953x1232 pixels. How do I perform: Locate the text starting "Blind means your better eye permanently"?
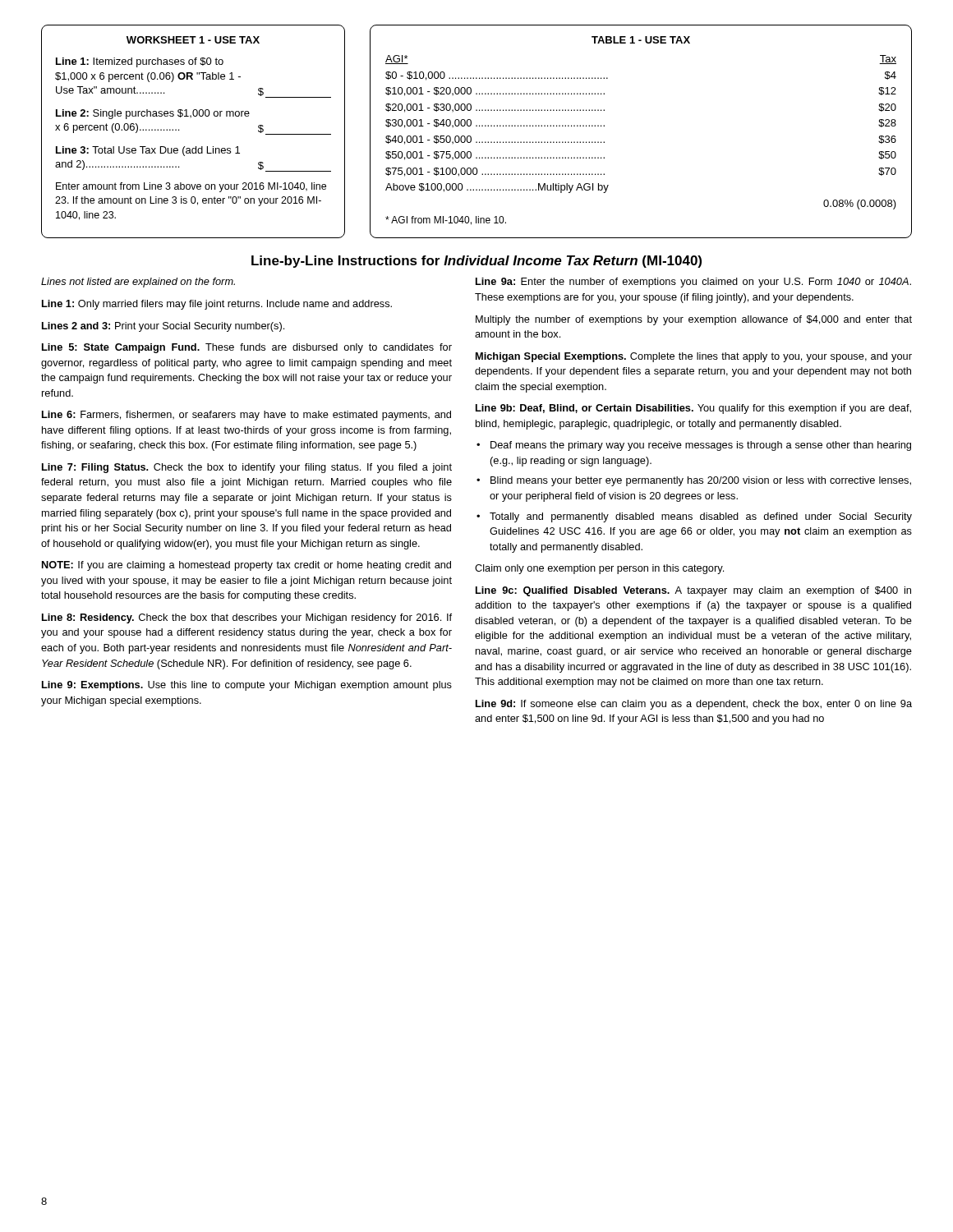701,488
